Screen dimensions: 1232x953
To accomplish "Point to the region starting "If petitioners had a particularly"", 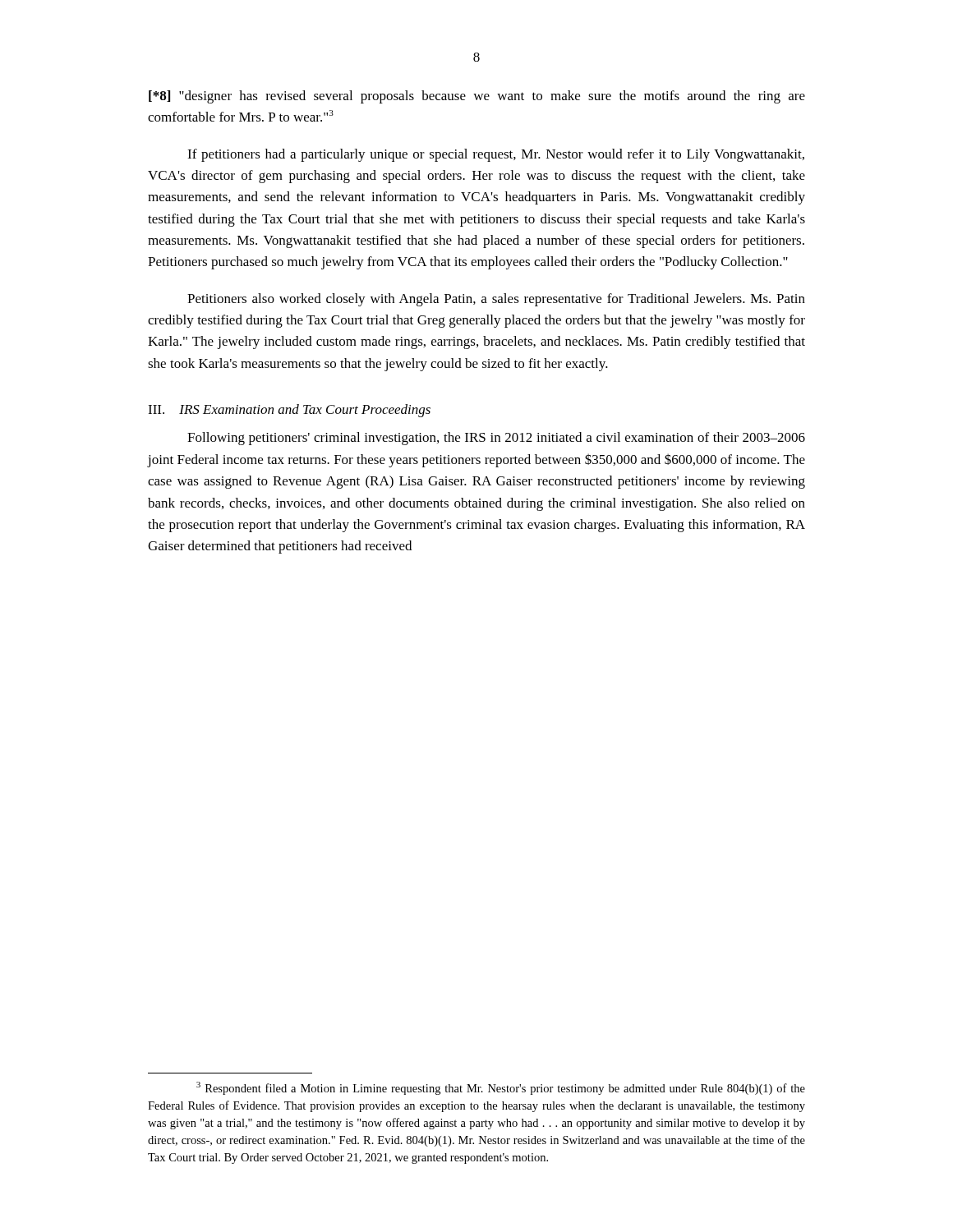I will click(x=476, y=208).
